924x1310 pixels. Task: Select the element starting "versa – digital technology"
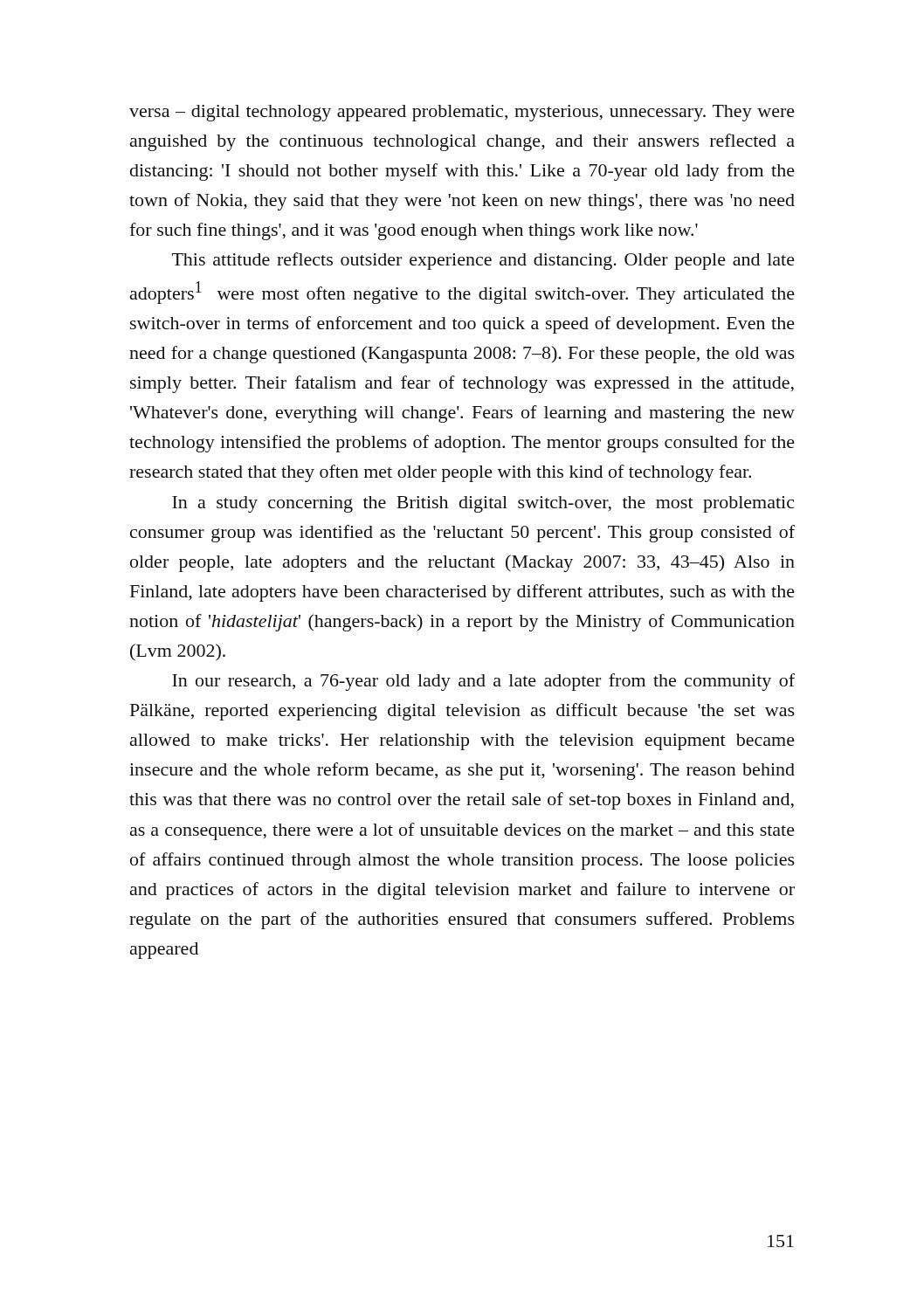(462, 530)
